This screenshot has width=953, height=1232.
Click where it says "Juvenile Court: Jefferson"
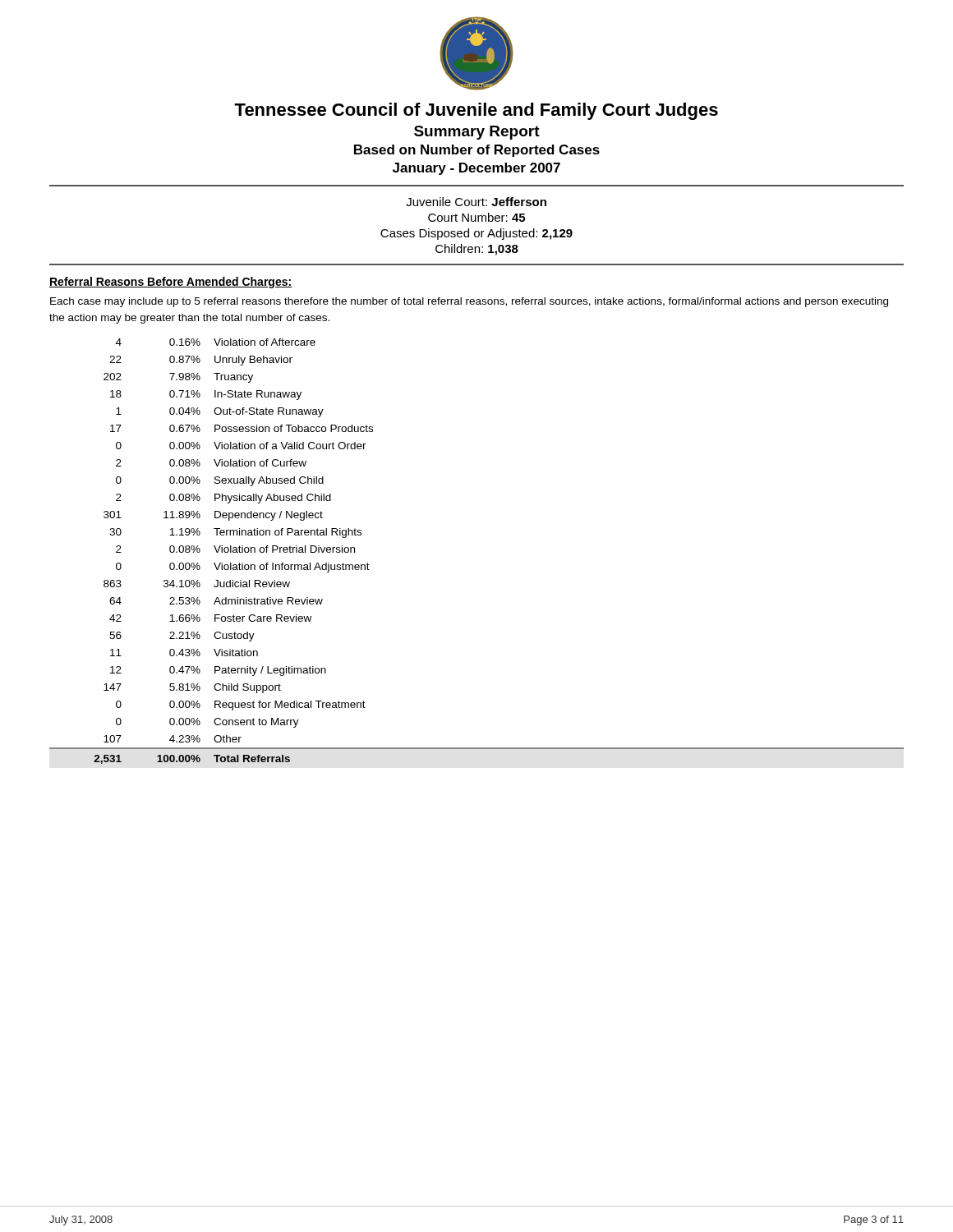476,202
